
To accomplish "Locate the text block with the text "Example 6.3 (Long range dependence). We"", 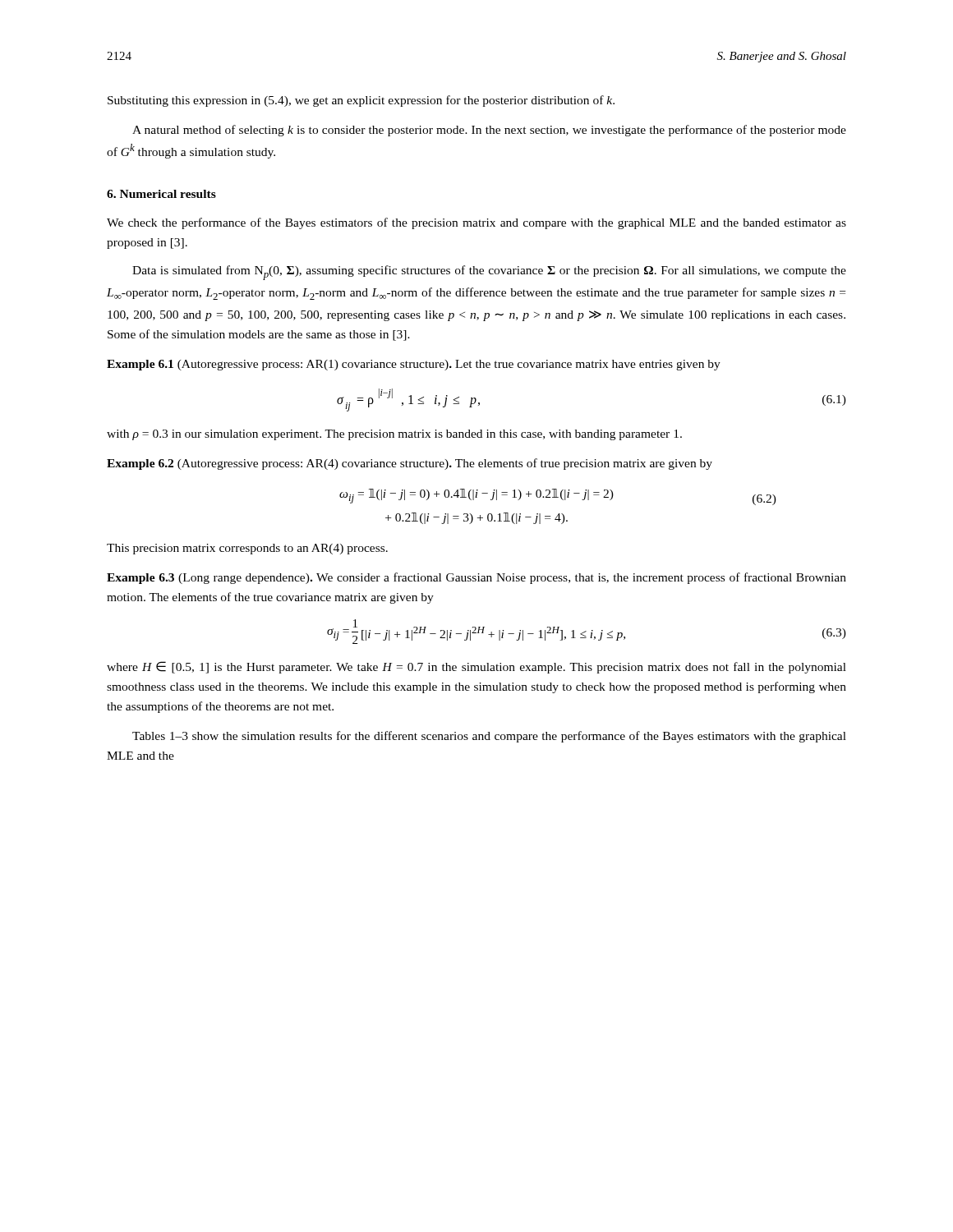I will coord(476,587).
